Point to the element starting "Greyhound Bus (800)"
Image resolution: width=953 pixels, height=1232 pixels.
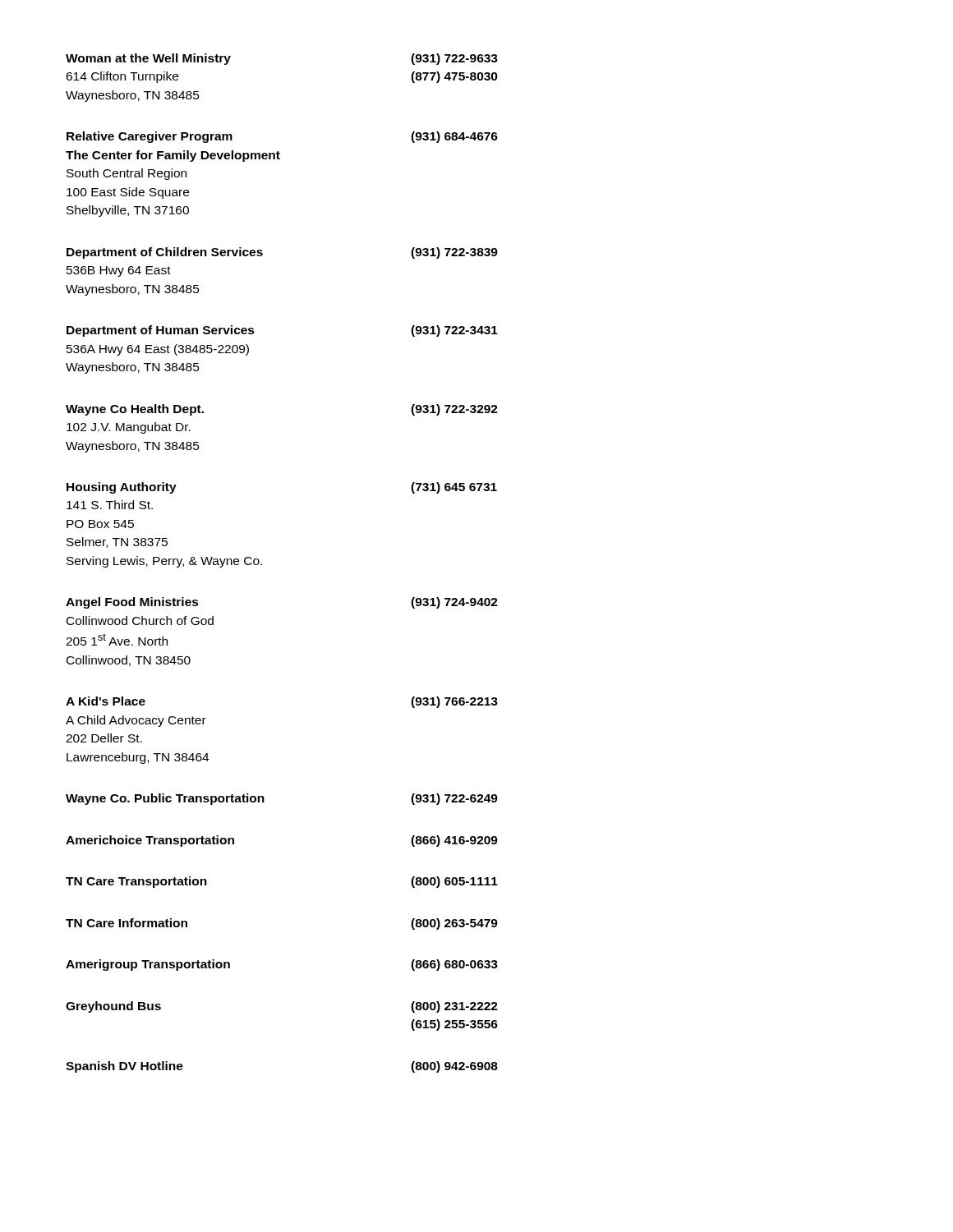tap(113, 1007)
